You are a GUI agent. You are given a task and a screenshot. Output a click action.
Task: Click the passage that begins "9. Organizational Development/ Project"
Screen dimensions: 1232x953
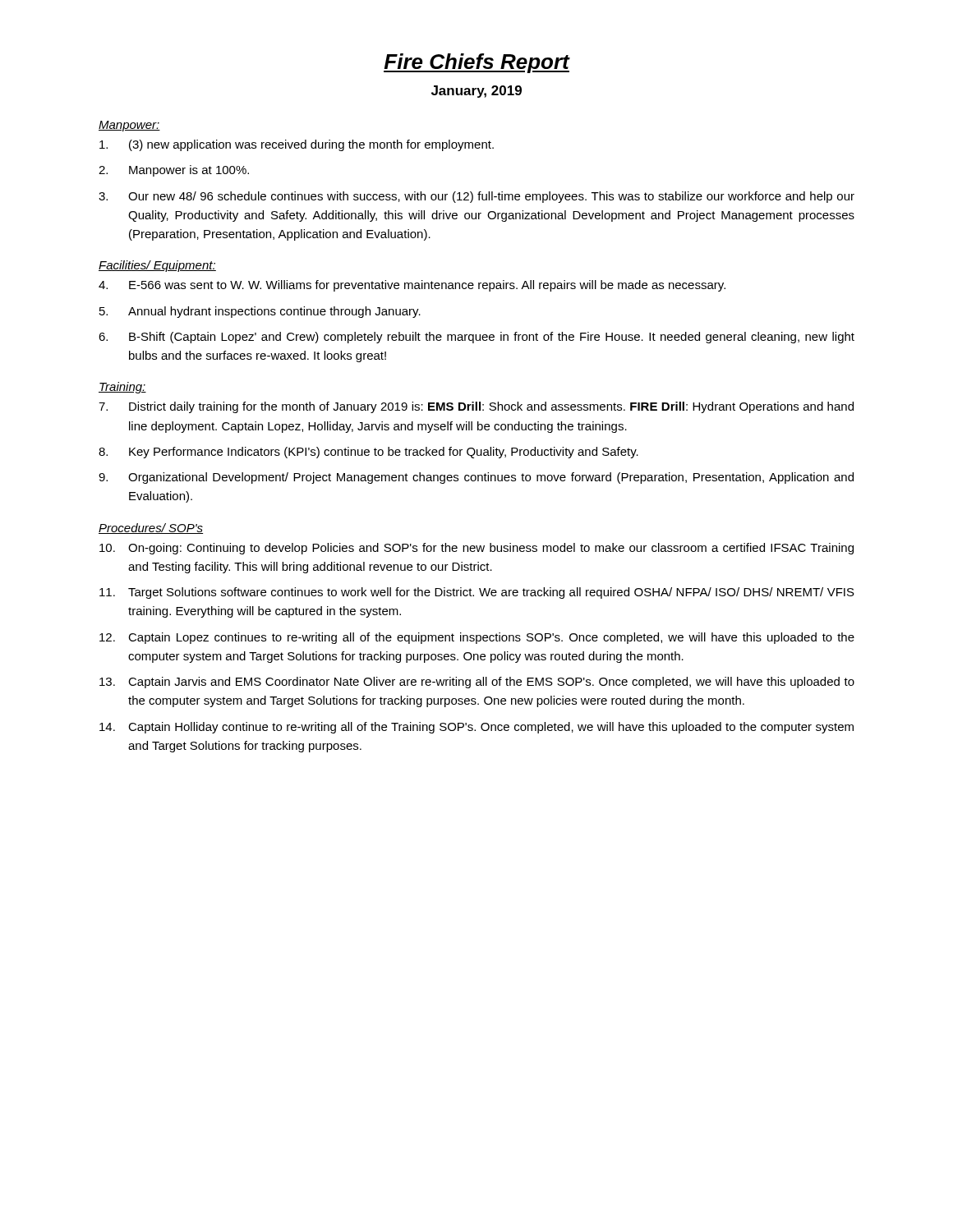tap(476, 486)
